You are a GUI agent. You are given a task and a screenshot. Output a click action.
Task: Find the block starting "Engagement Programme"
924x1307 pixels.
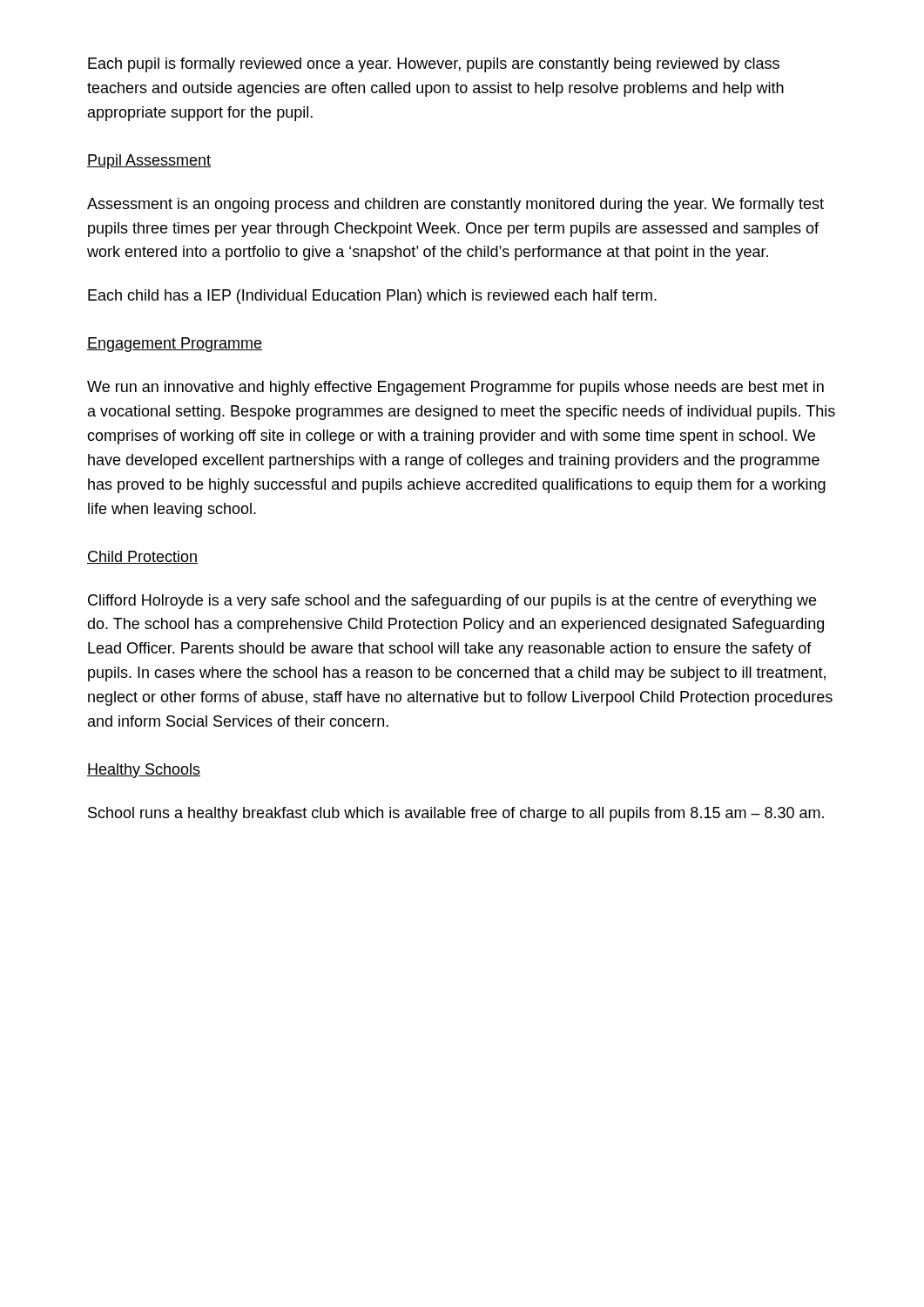pyautogui.click(x=175, y=344)
